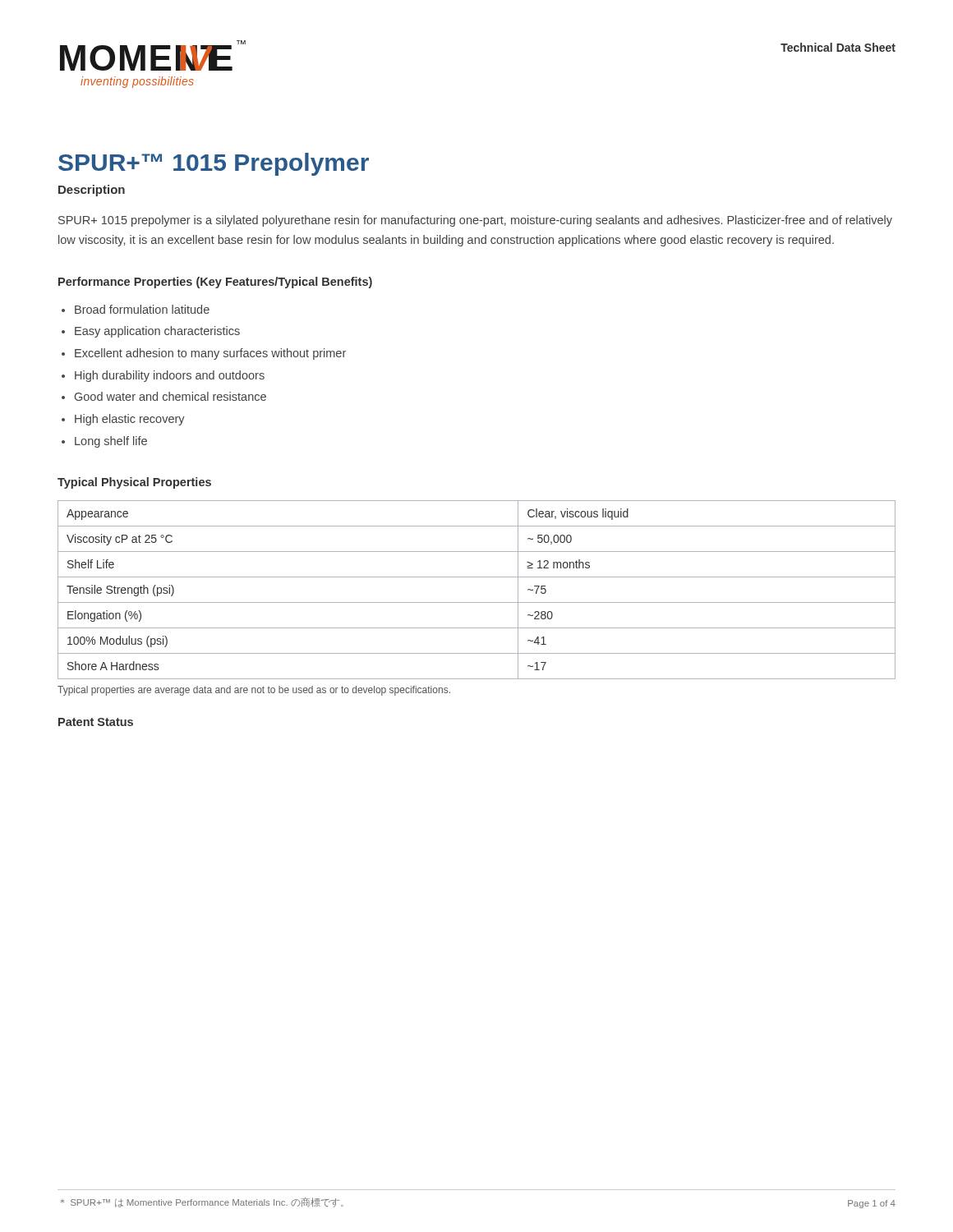
Task: Locate the list item that says "Good water and chemical resistance"
Action: (x=170, y=397)
